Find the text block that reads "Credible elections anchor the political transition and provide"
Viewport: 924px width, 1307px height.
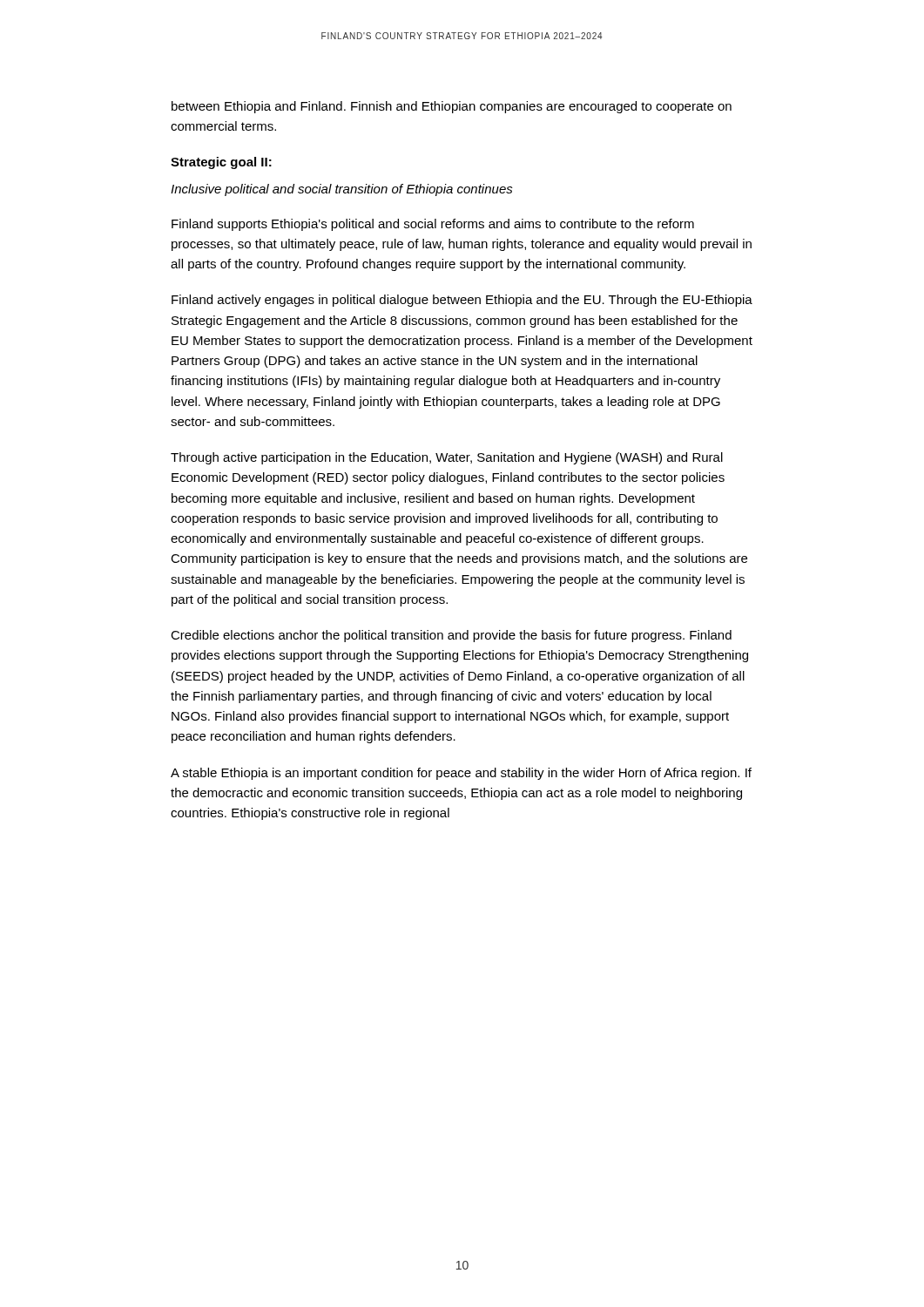[462, 686]
